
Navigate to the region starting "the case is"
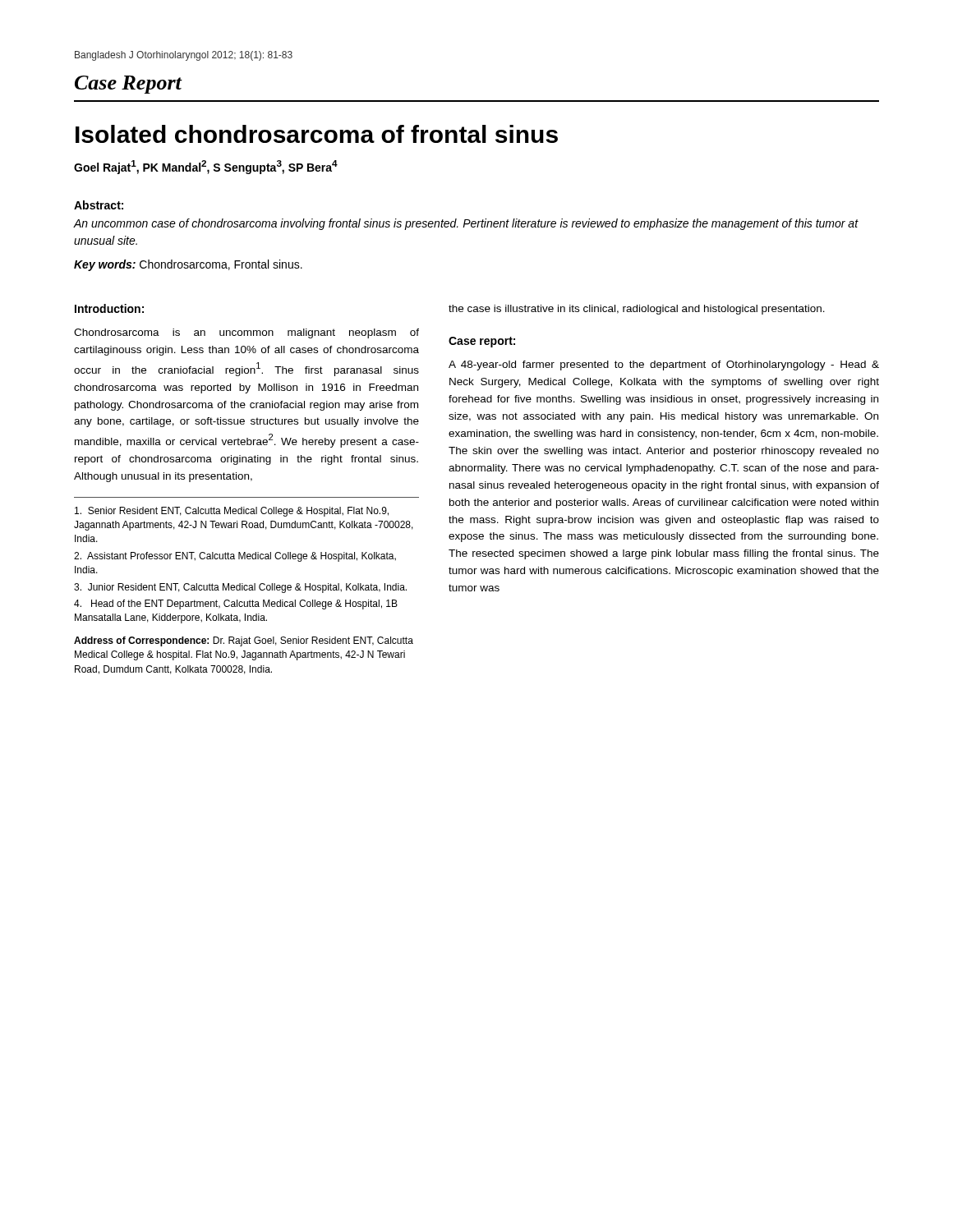pos(637,308)
